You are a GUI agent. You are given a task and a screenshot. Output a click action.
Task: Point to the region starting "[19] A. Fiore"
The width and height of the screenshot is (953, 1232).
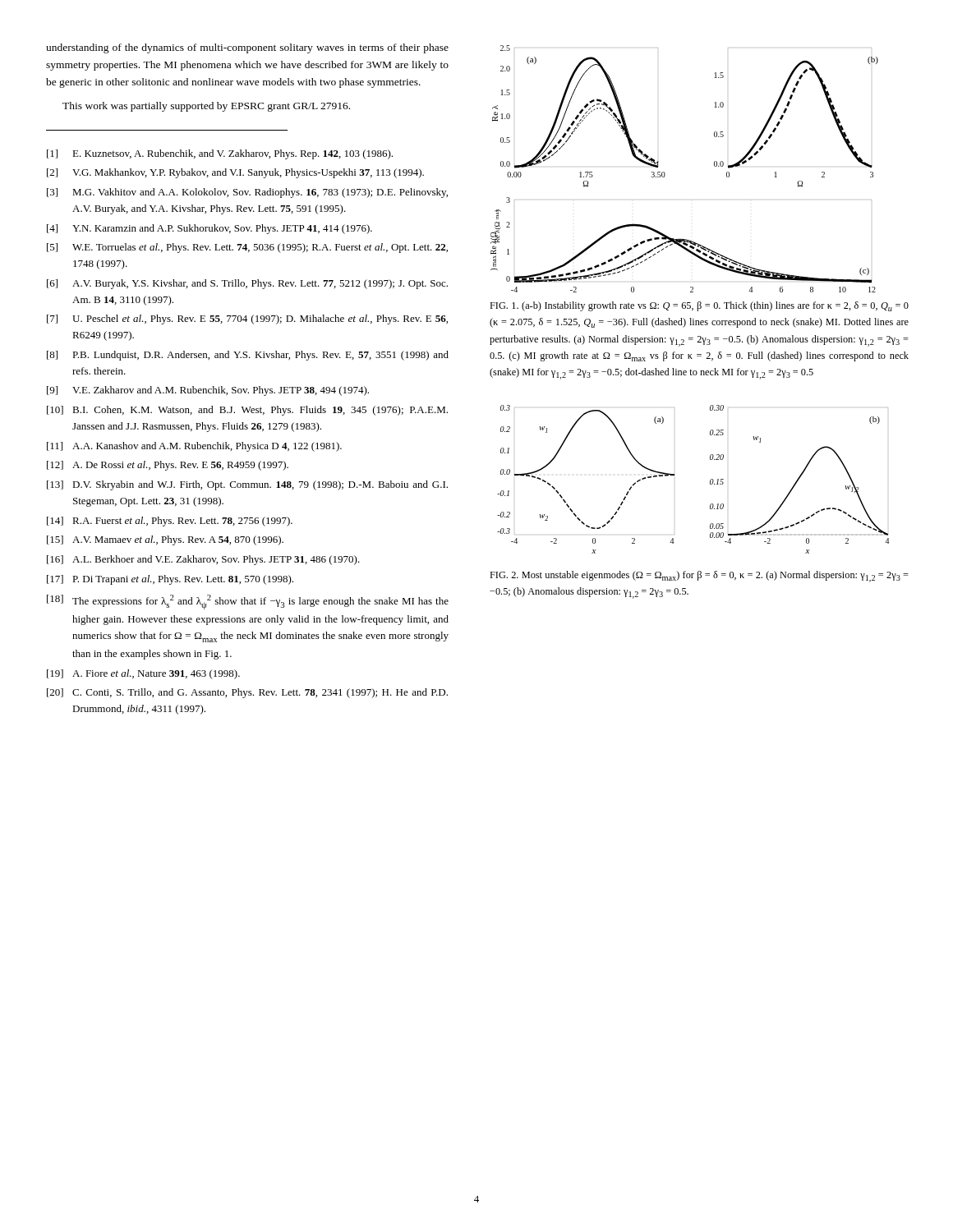click(x=247, y=673)
